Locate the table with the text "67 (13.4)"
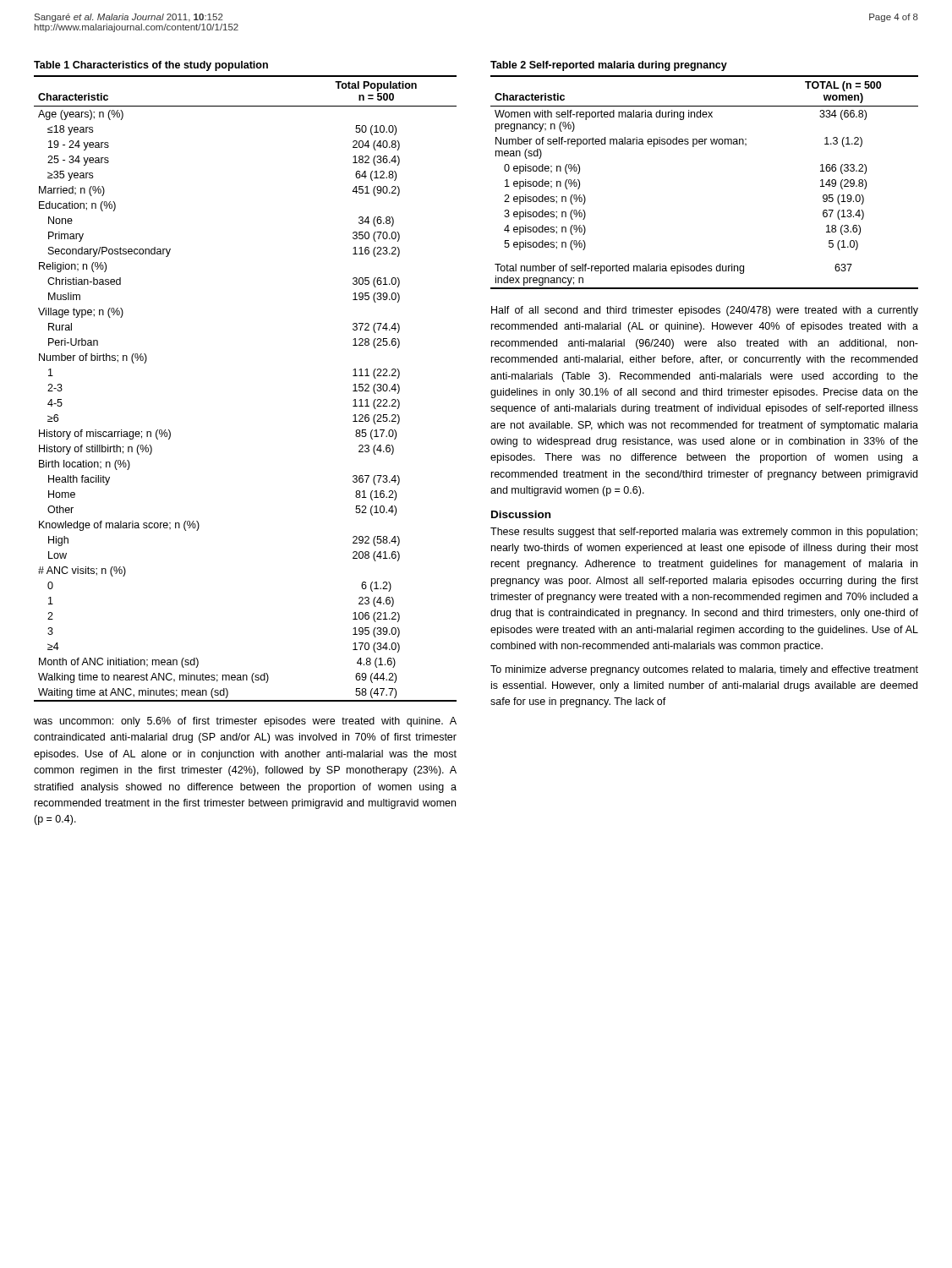Screen dimensions: 1268x952 coord(704,182)
